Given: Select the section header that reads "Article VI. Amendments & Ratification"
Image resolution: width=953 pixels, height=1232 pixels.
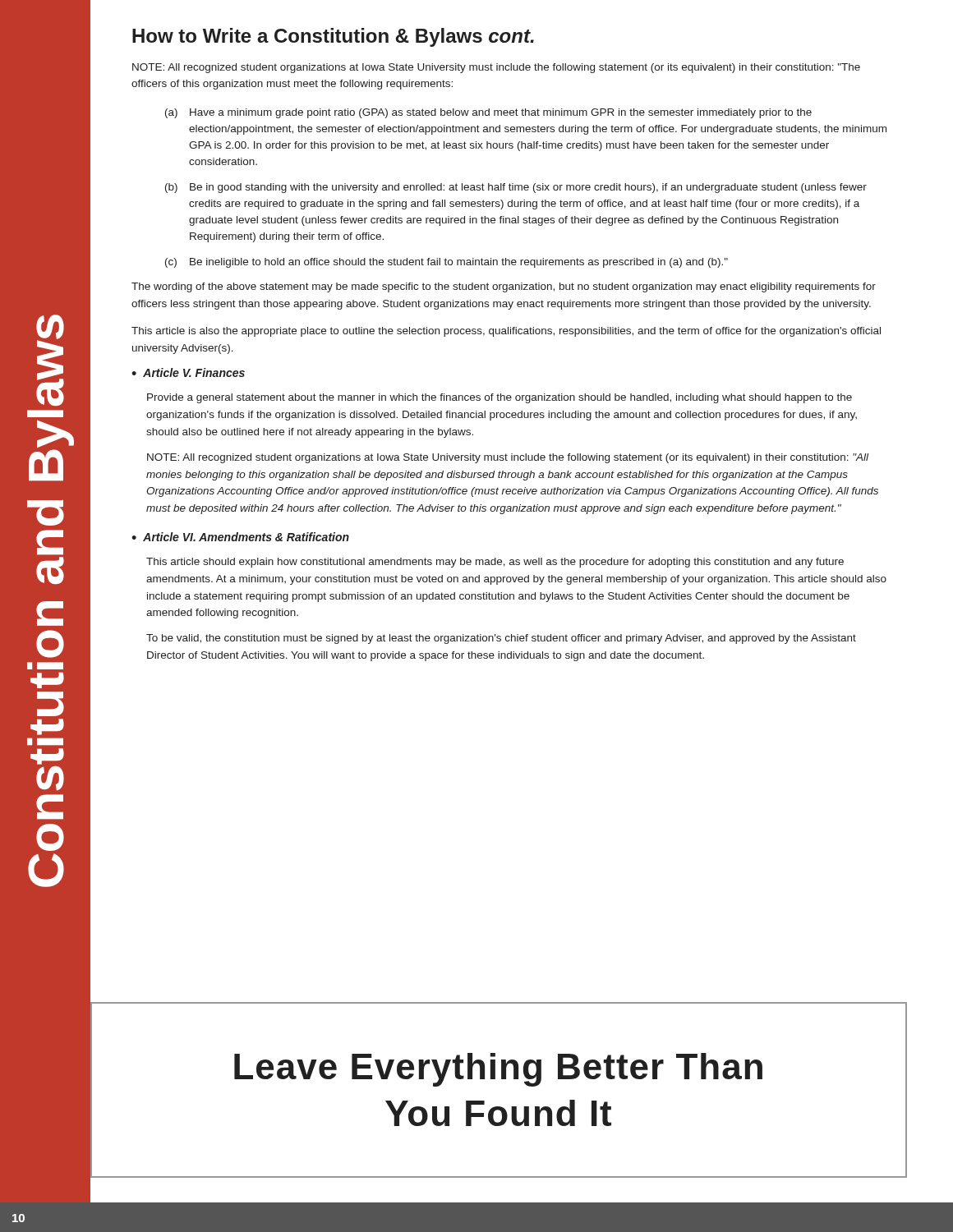Looking at the screenshot, I should (246, 537).
